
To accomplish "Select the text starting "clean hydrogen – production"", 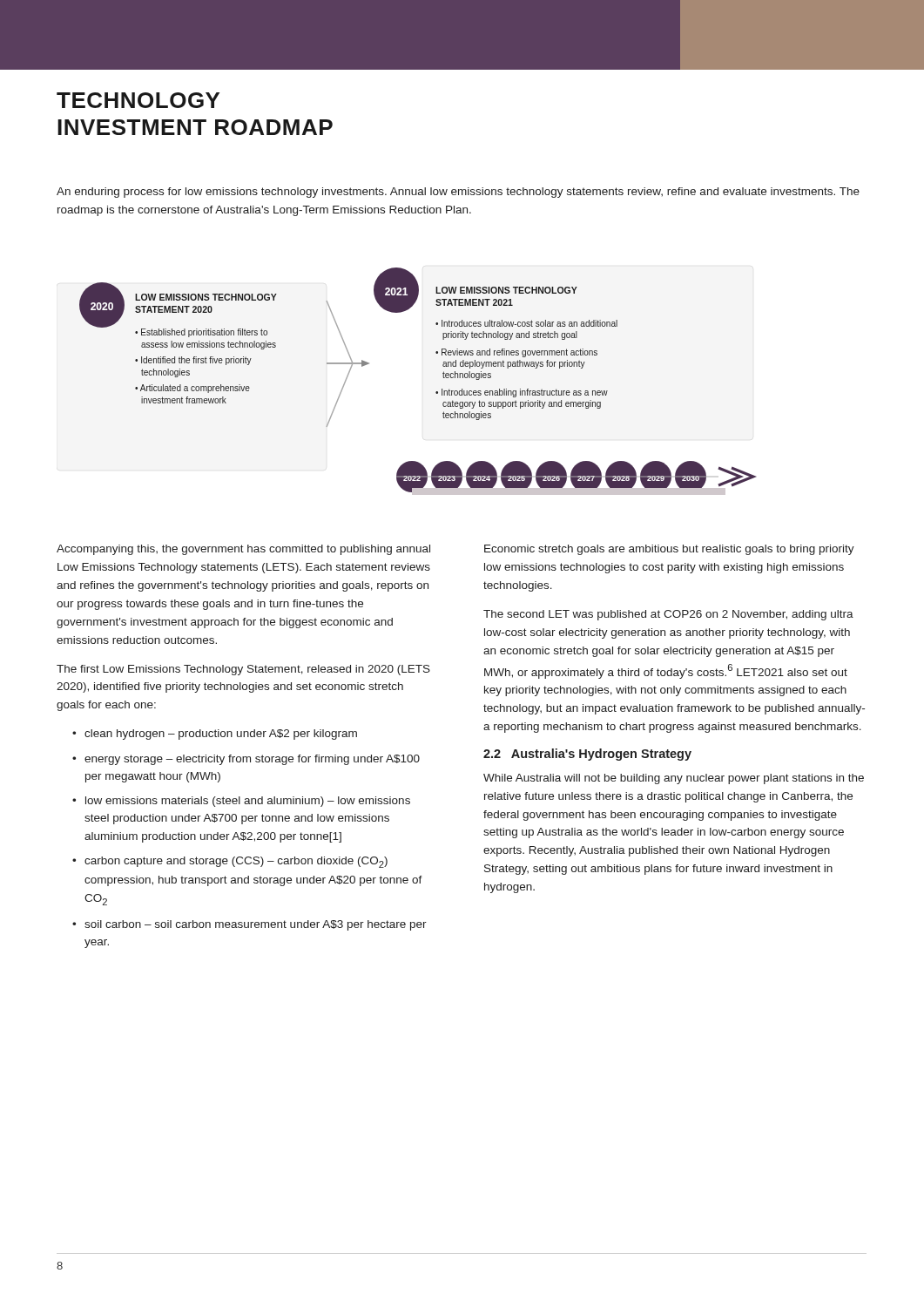I will 221,733.
